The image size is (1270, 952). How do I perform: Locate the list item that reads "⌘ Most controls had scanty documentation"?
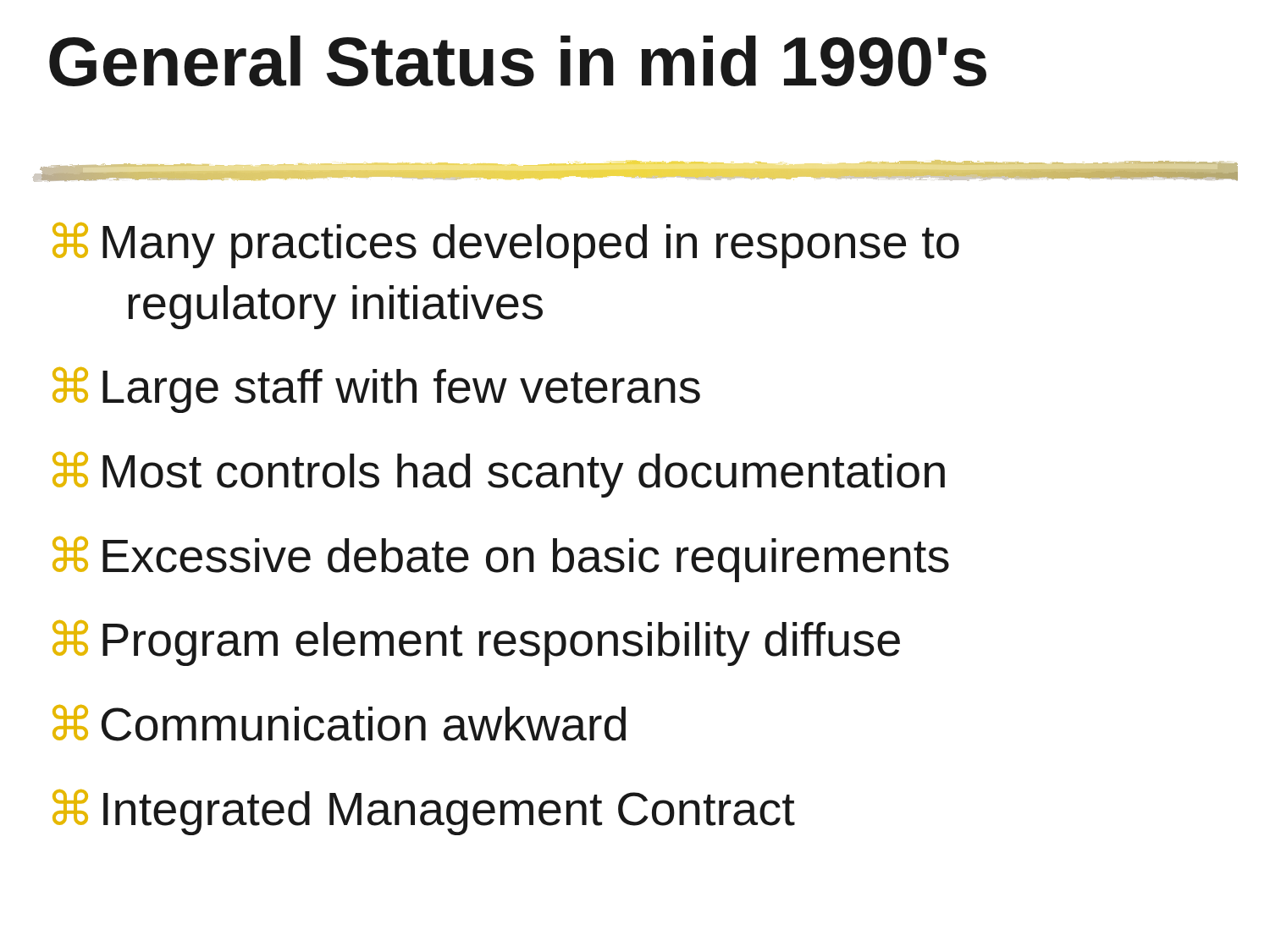497,471
